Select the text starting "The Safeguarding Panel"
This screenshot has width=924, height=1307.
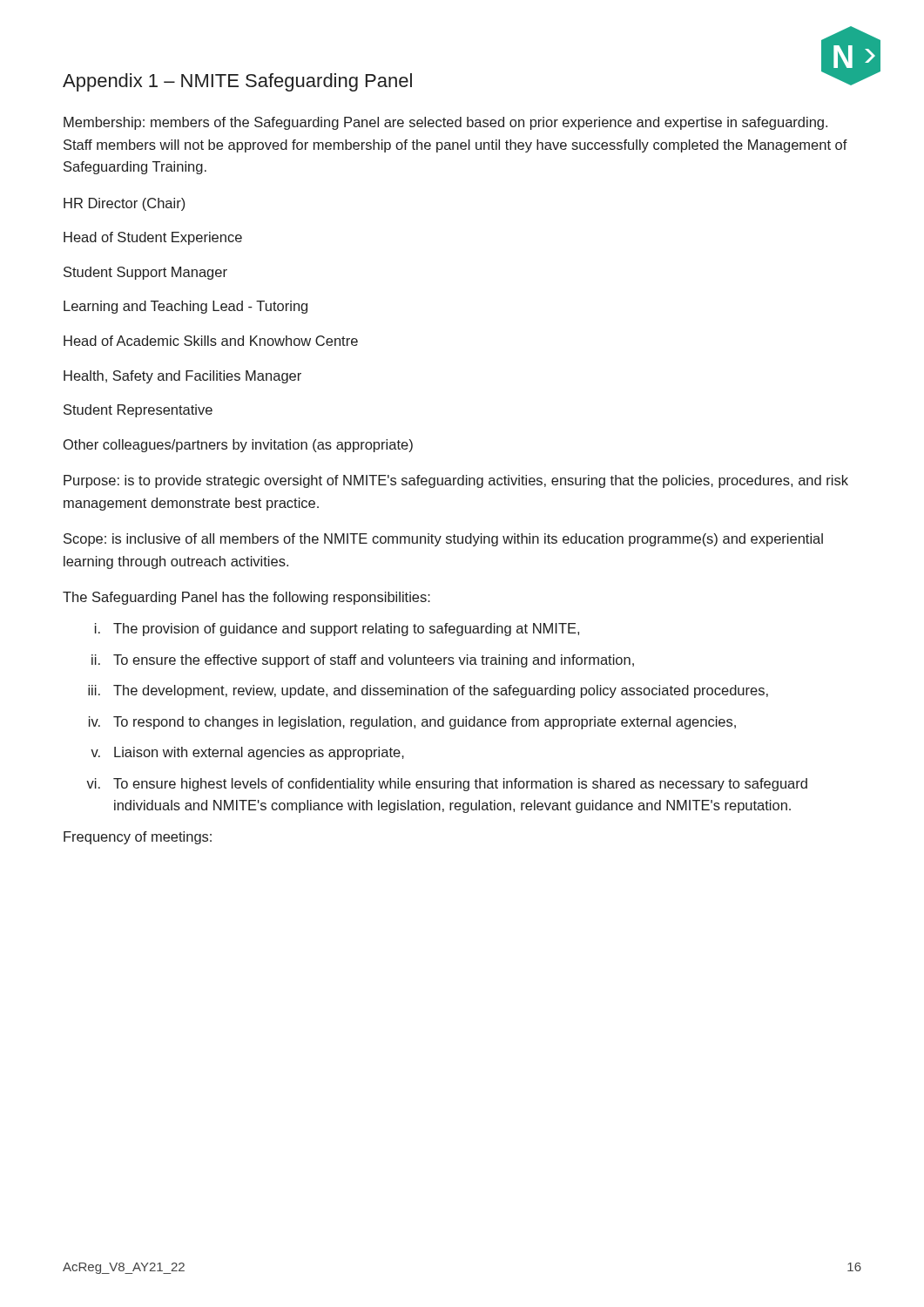pos(247,597)
